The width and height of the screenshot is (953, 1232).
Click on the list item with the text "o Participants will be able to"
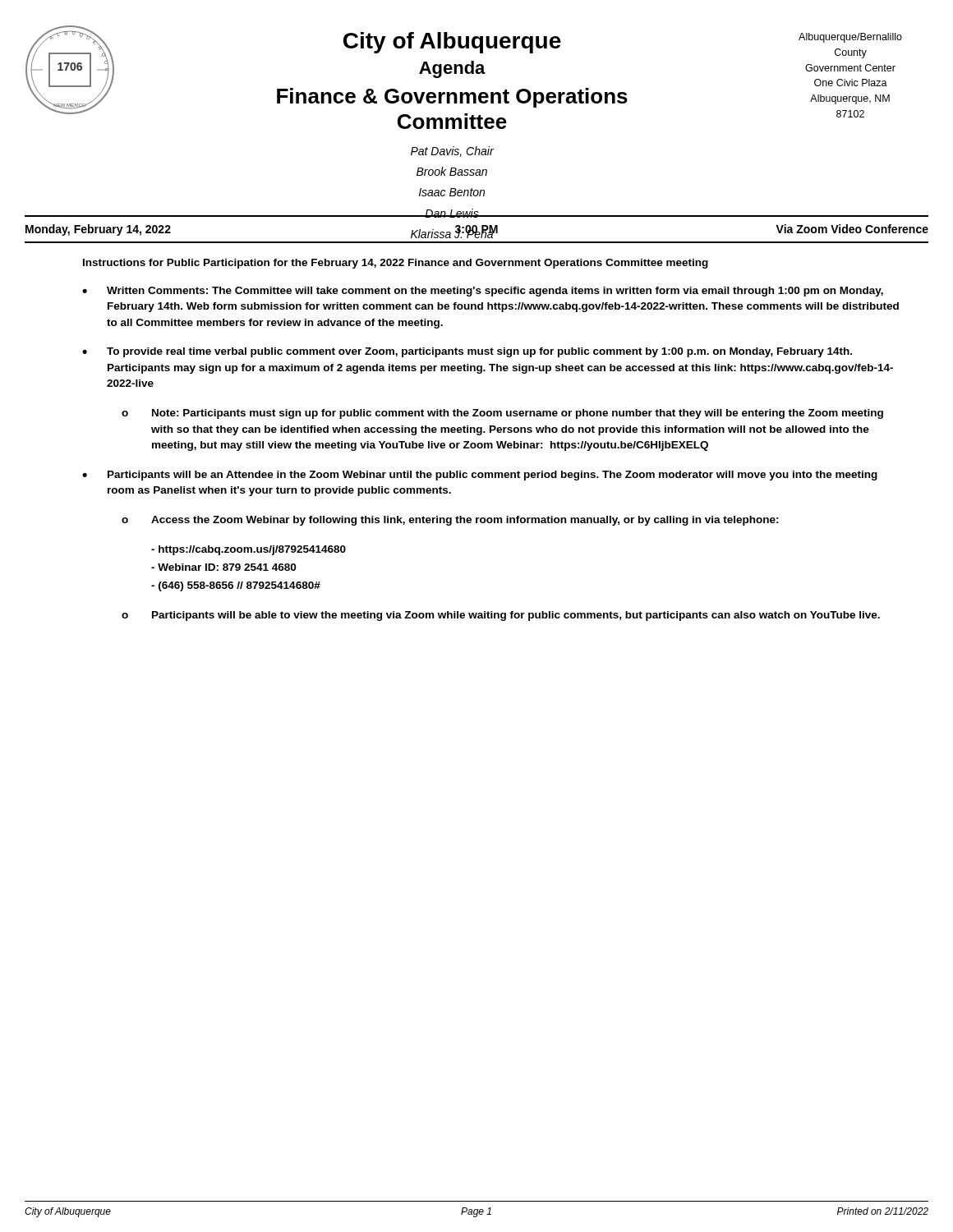point(513,615)
